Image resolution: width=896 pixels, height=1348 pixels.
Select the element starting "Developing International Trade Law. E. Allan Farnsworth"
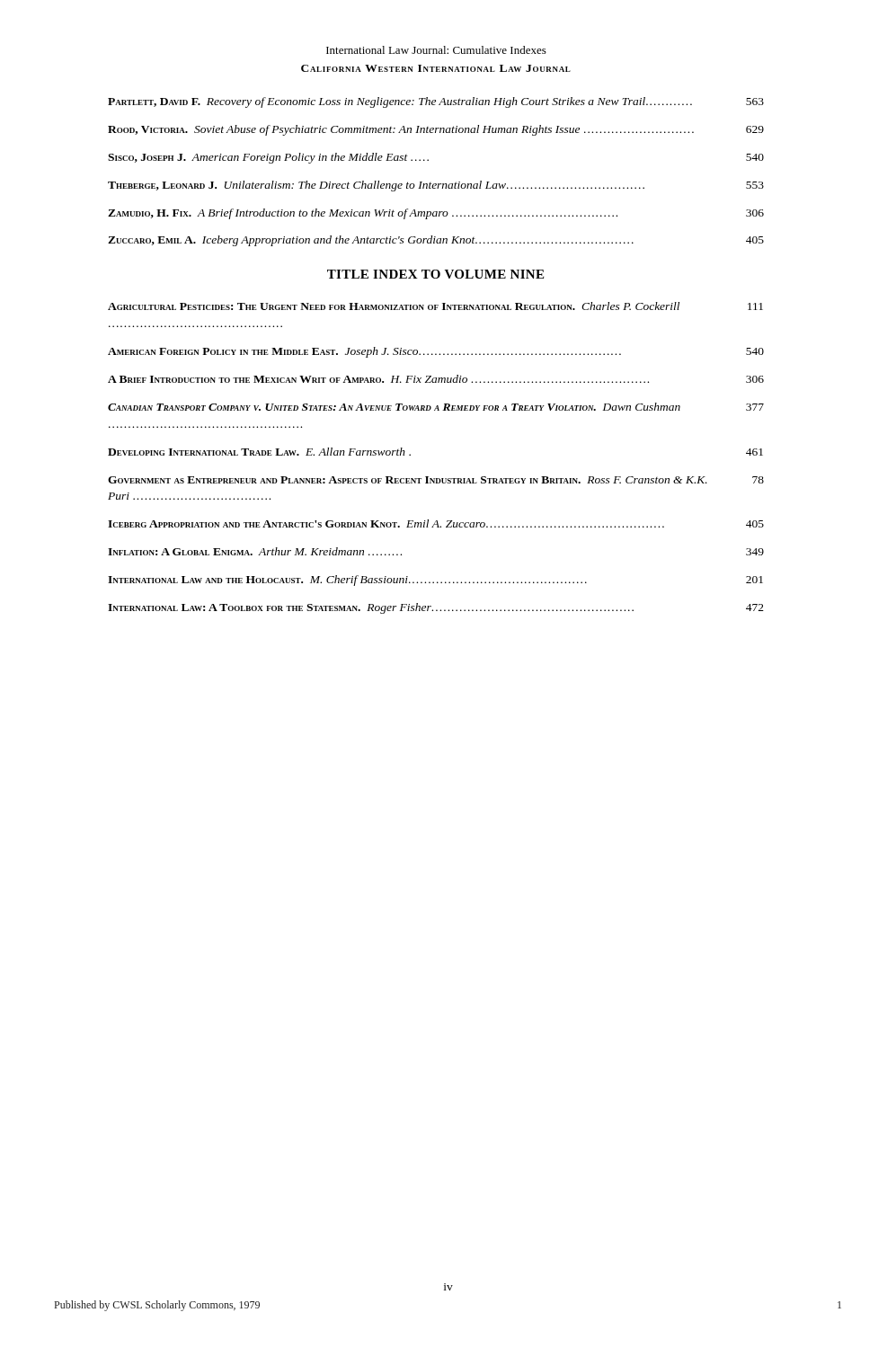(x=257, y=452)
